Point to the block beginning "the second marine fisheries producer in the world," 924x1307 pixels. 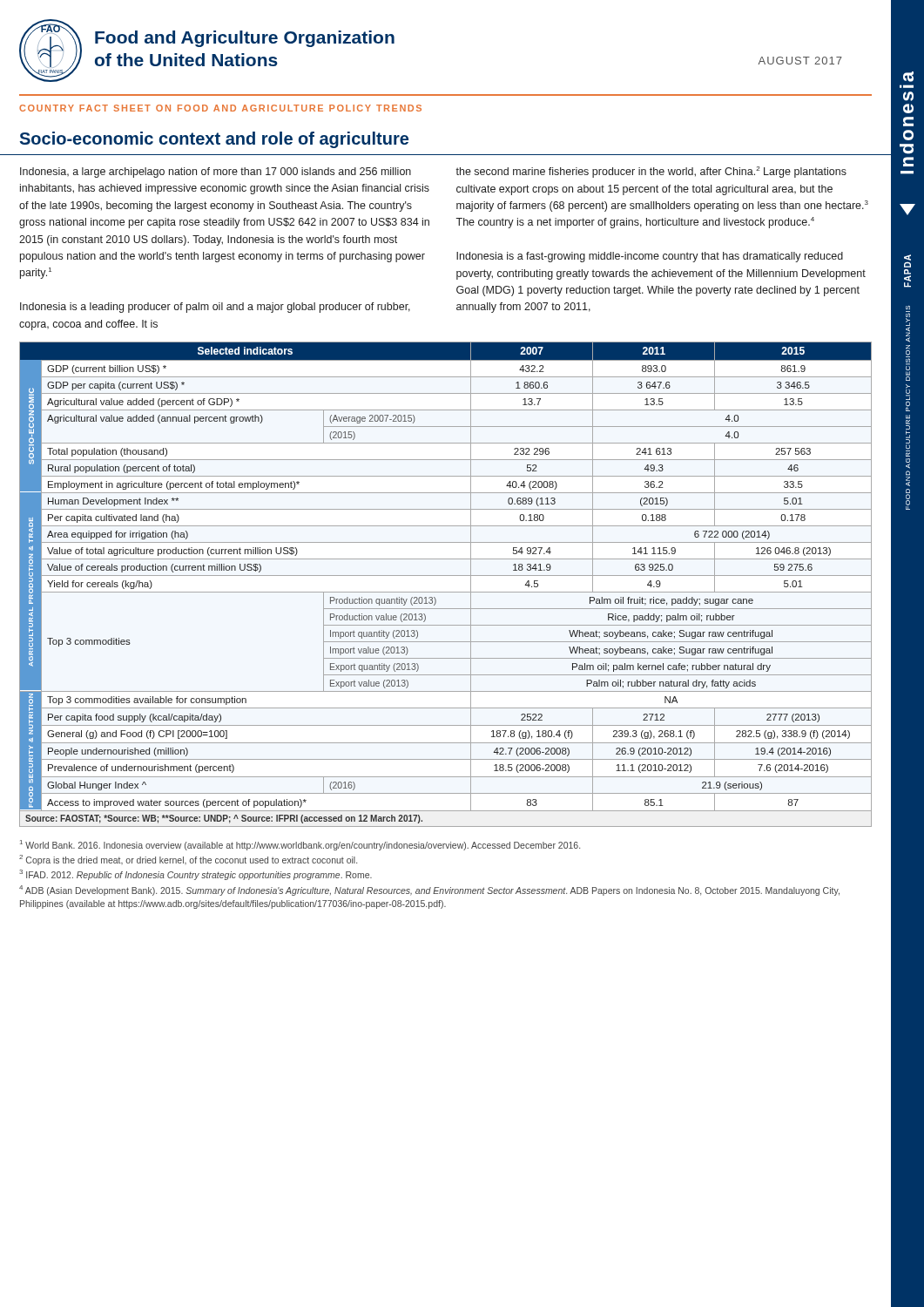pos(651,172)
